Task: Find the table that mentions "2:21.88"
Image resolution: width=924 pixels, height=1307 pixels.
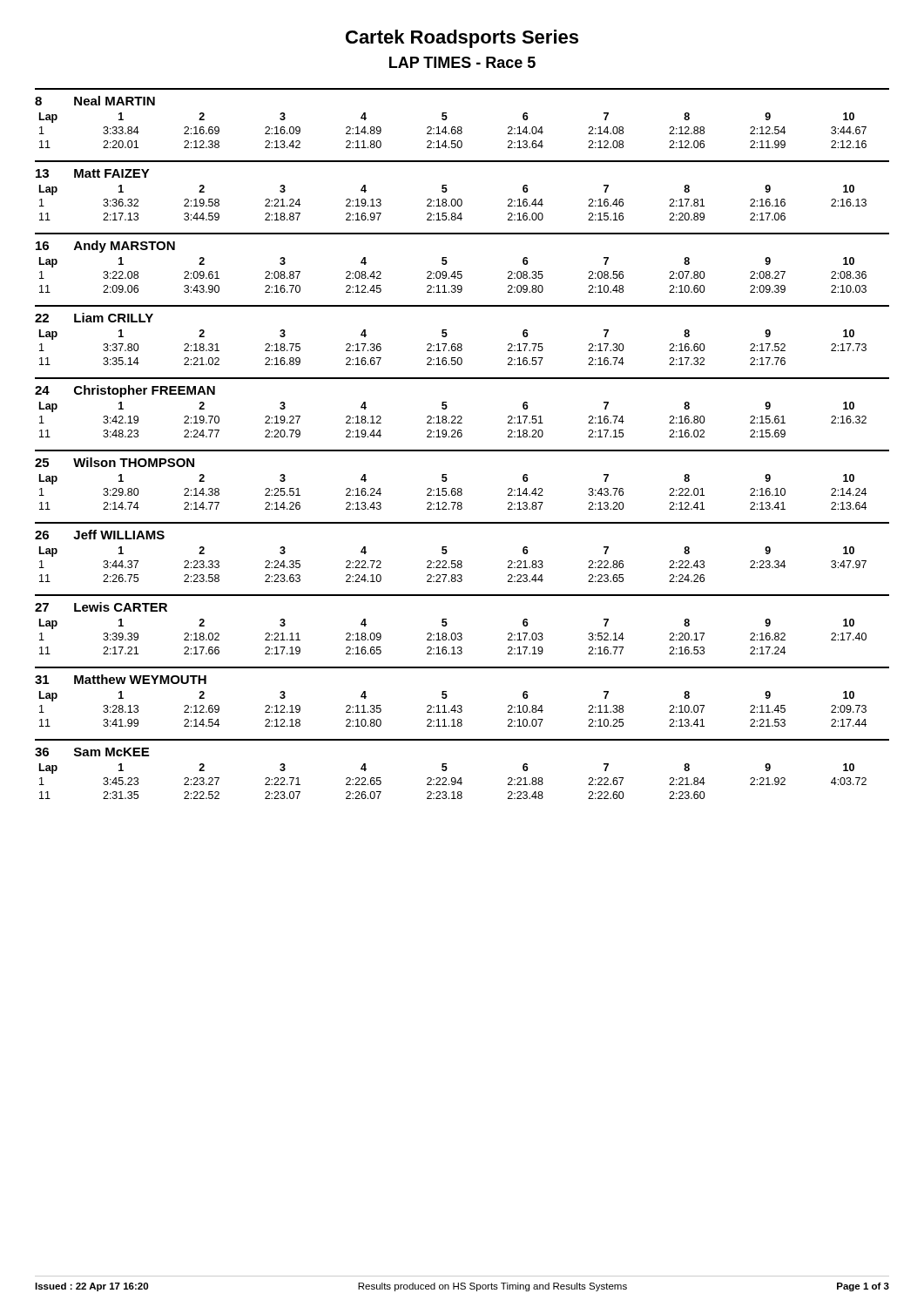Action: pyautogui.click(x=462, y=771)
